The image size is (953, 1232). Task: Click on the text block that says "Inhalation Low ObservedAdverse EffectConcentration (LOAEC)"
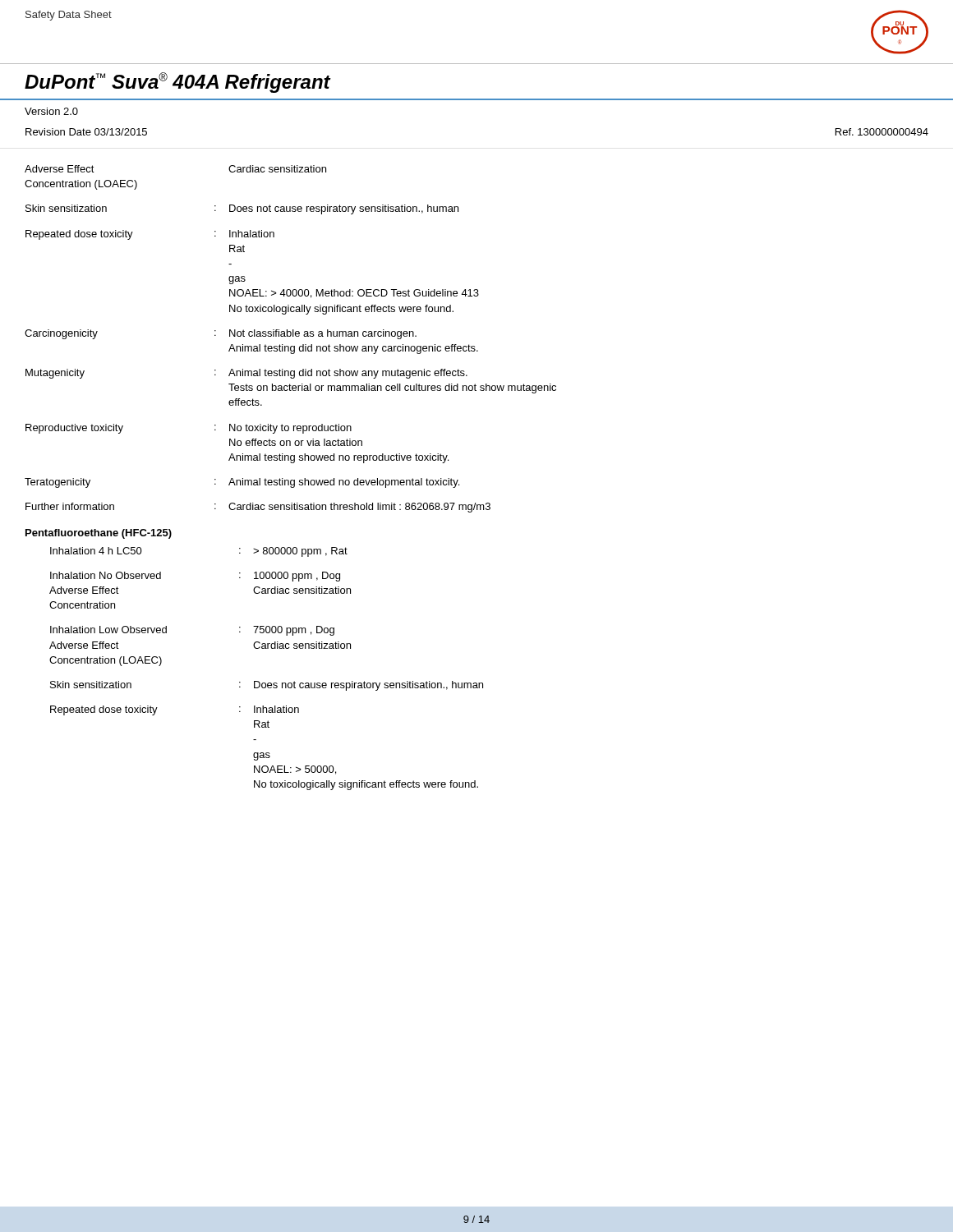111,630
